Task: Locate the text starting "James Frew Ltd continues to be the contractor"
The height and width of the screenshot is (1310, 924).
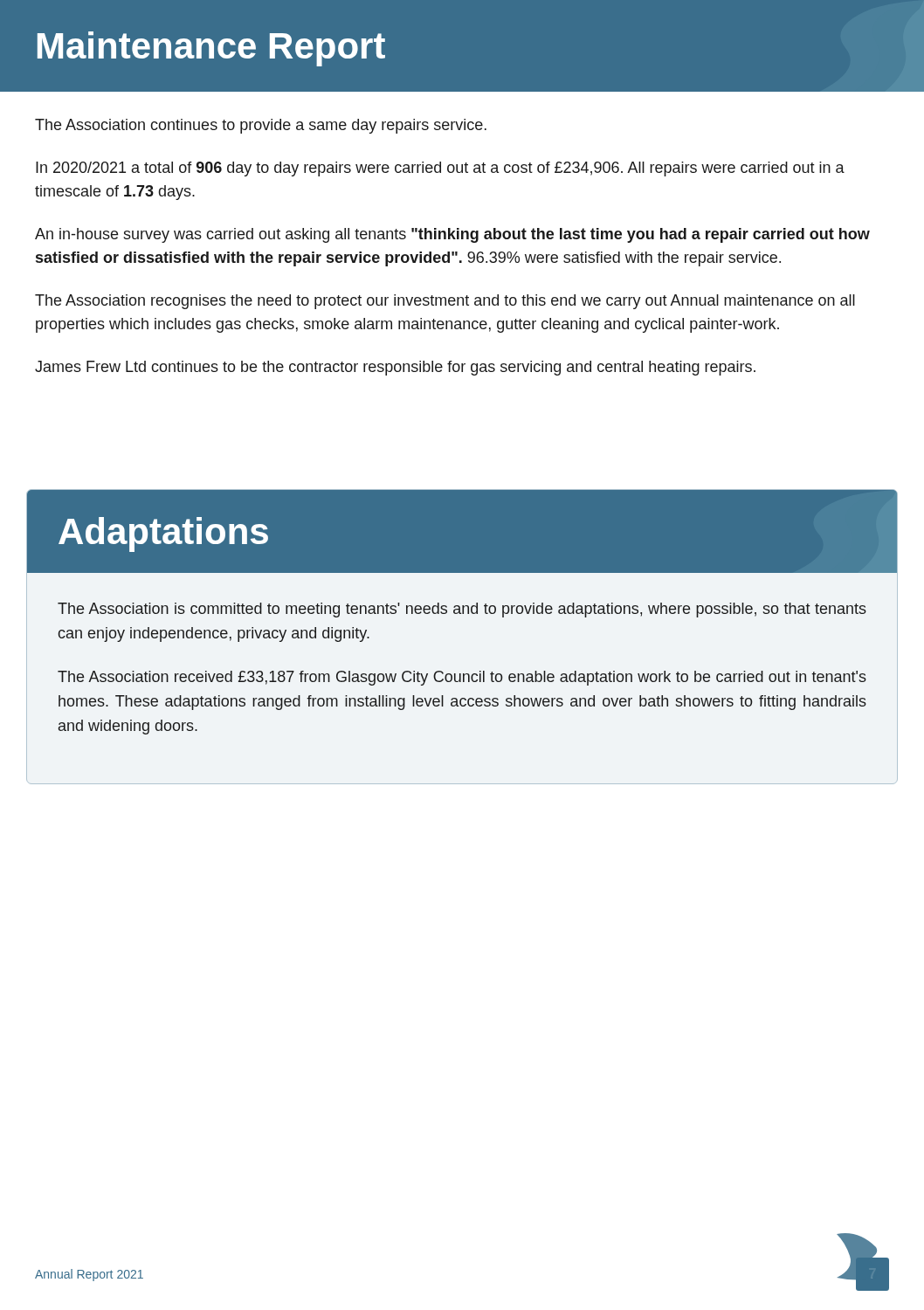Action: tap(396, 367)
